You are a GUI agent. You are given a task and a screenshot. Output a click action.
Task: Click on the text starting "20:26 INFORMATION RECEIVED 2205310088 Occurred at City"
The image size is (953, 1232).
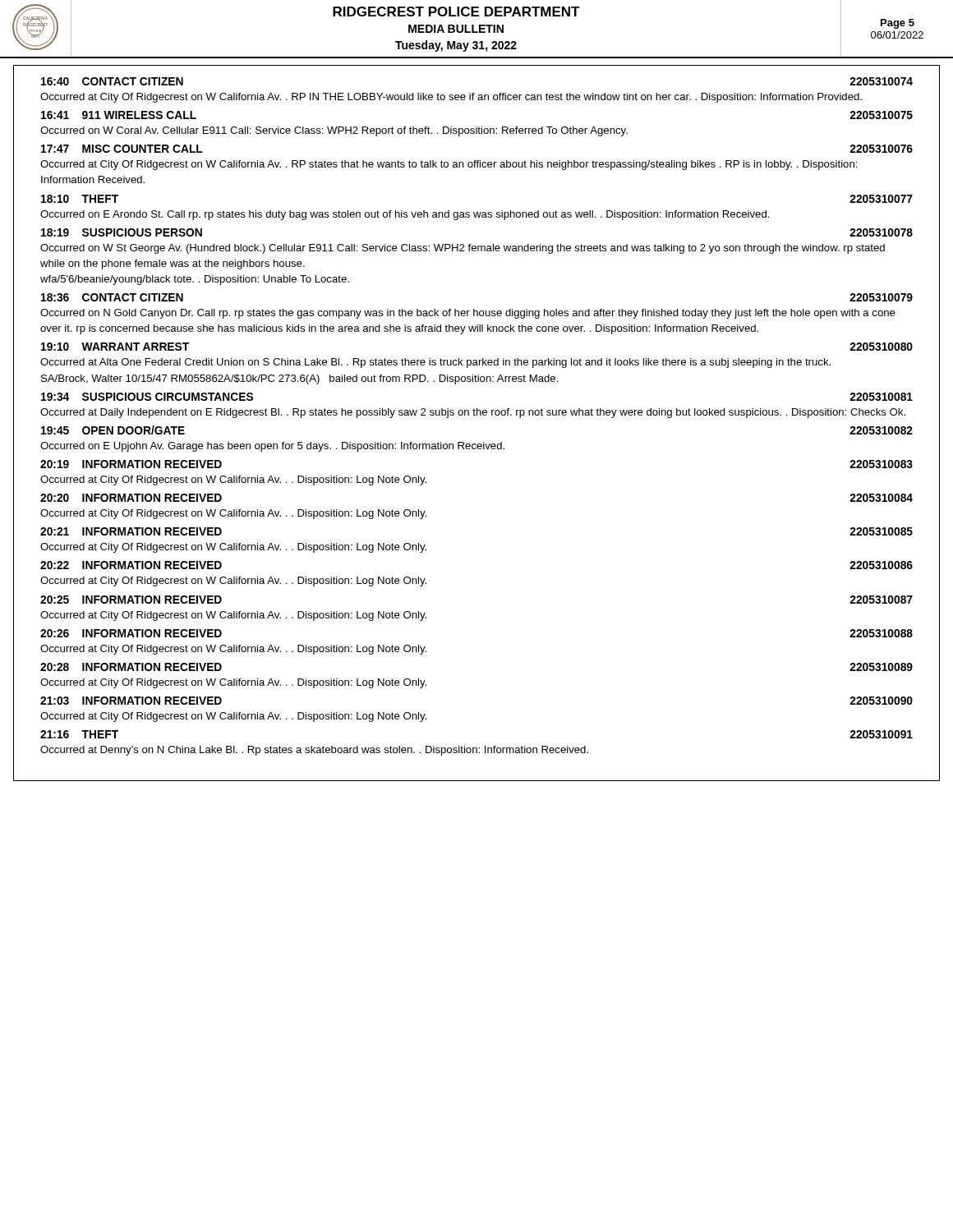55,632
